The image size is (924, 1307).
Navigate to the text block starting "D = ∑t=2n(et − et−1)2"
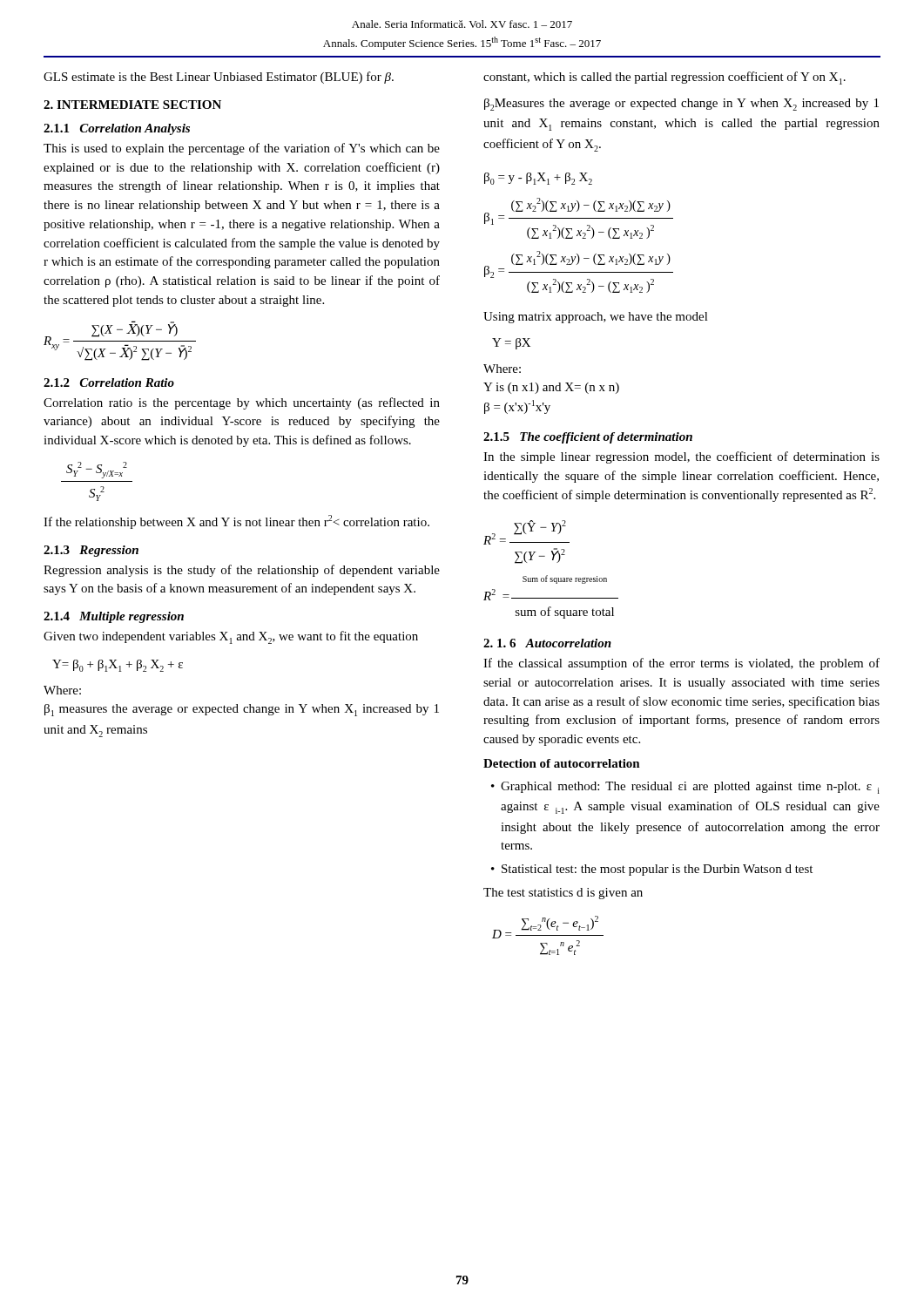pos(548,935)
